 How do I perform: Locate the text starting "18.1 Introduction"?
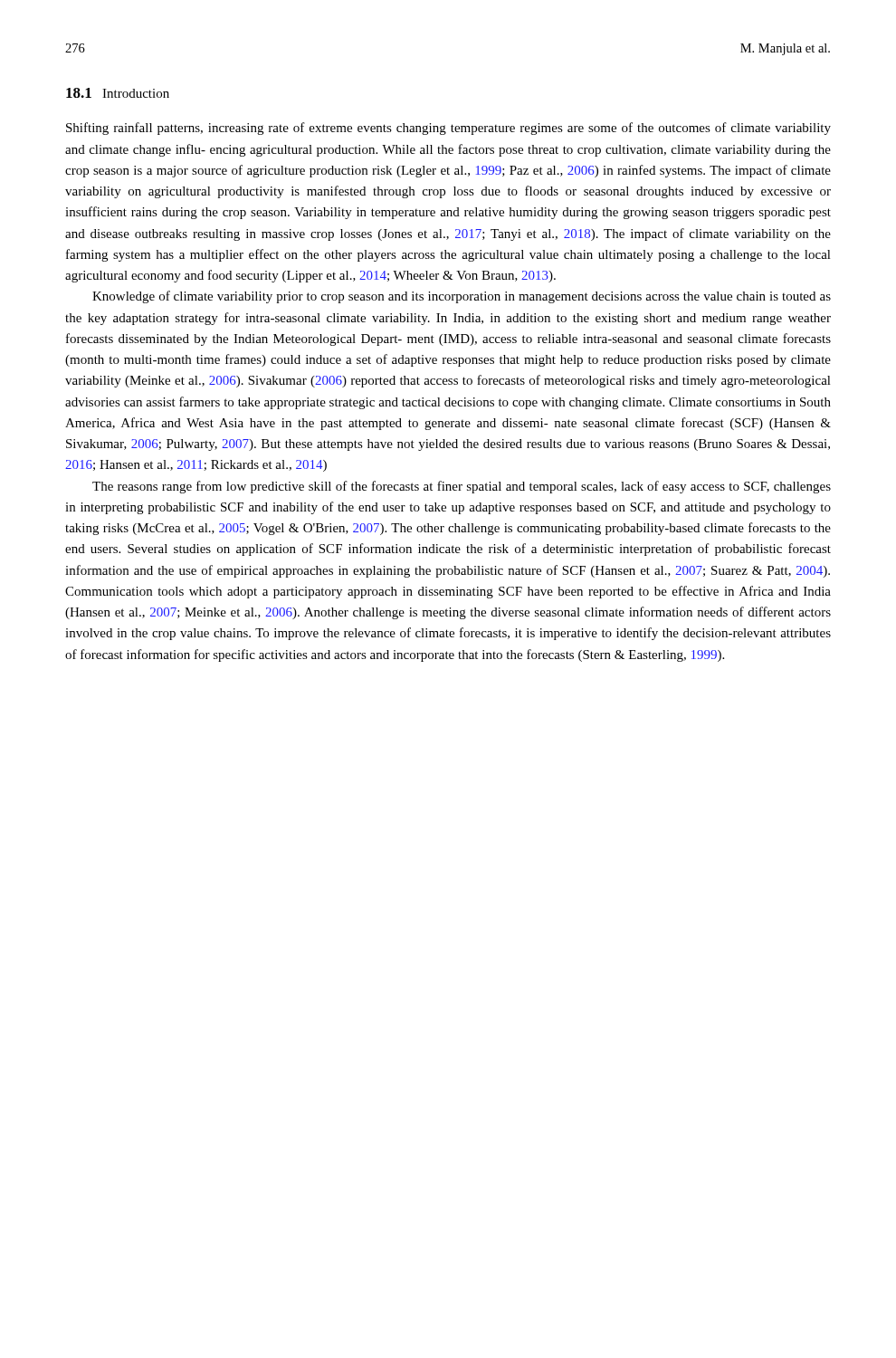(117, 93)
